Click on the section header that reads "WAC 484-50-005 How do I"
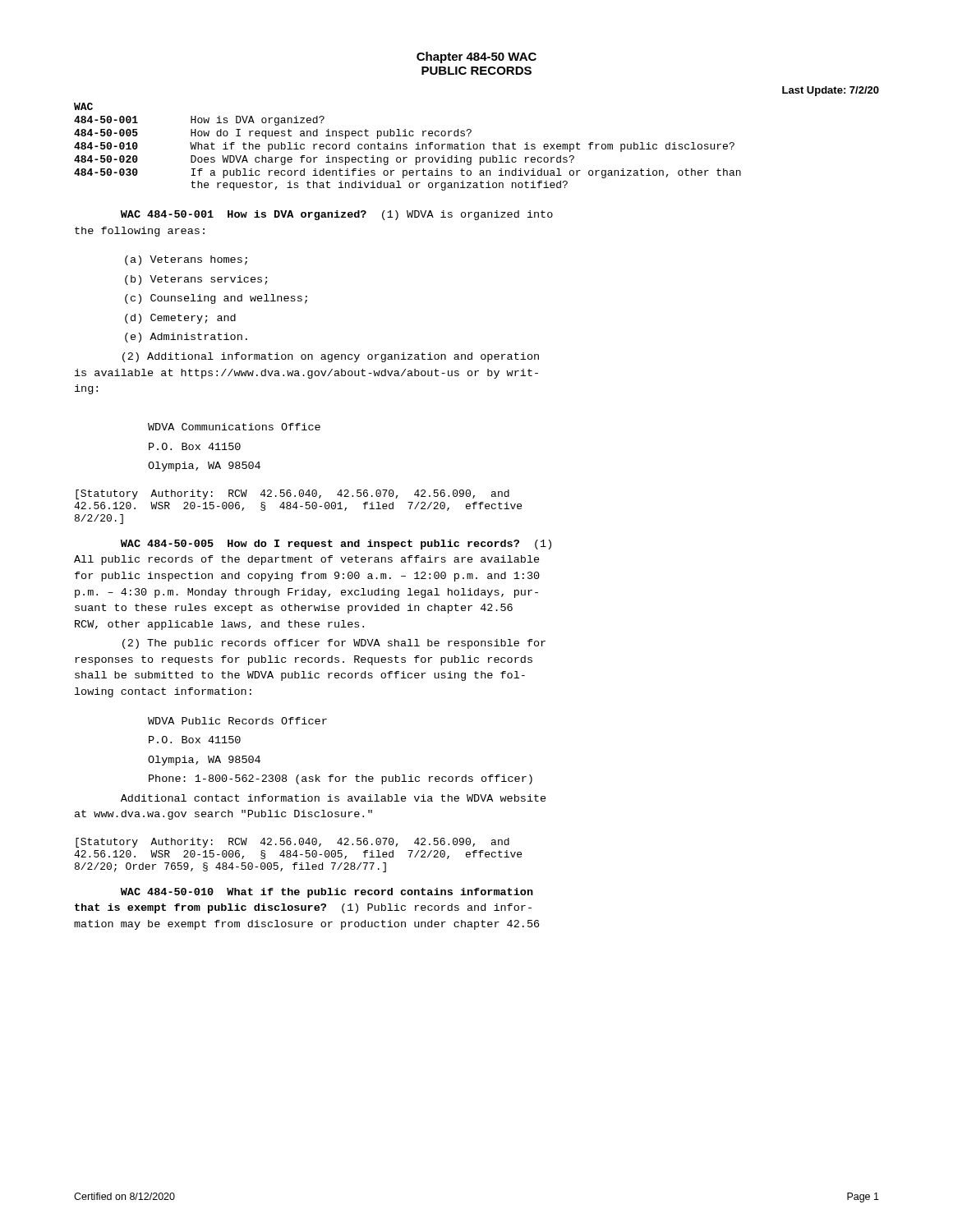This screenshot has height=1232, width=953. coord(476,618)
